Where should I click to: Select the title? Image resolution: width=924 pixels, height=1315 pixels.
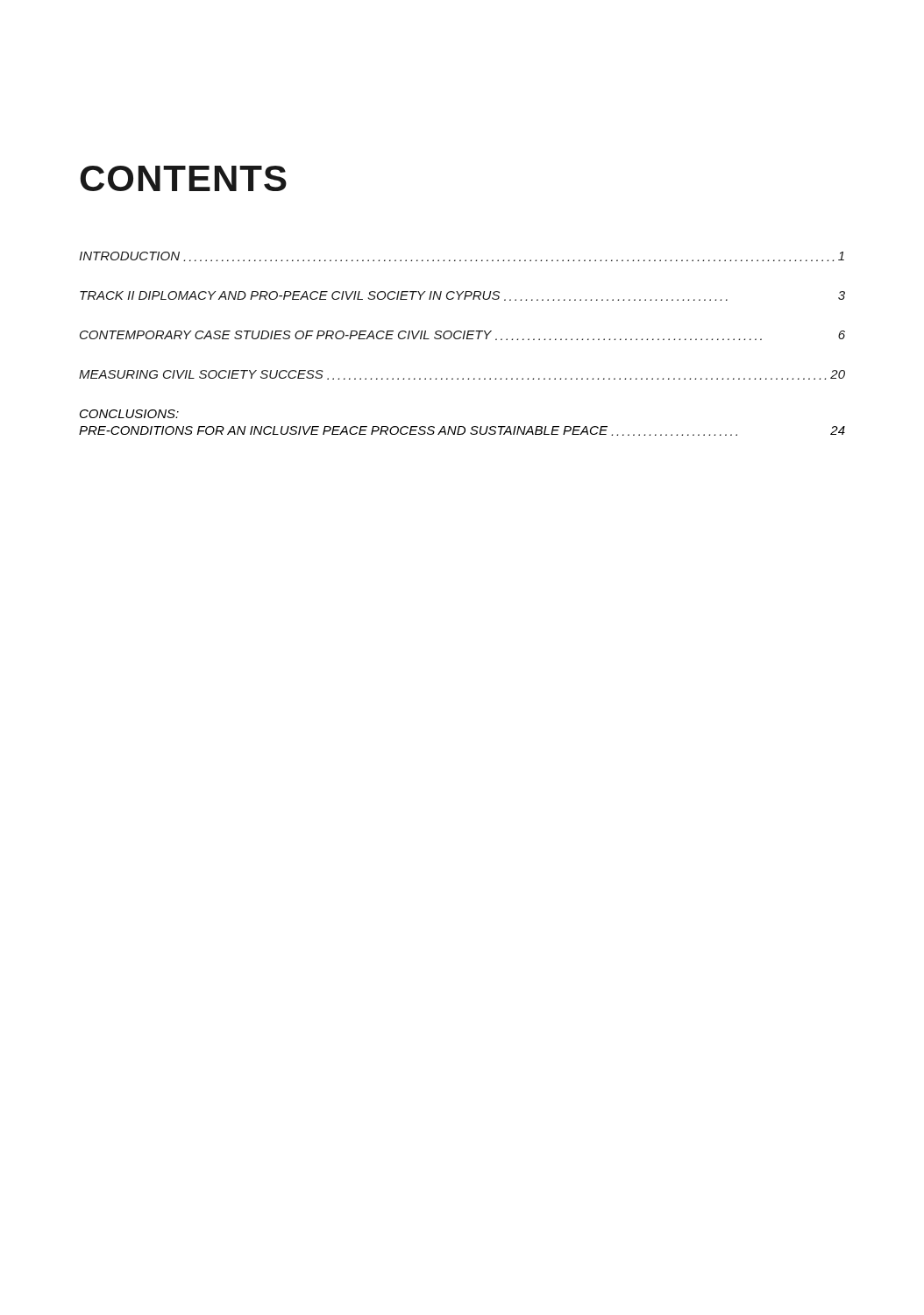point(184,178)
